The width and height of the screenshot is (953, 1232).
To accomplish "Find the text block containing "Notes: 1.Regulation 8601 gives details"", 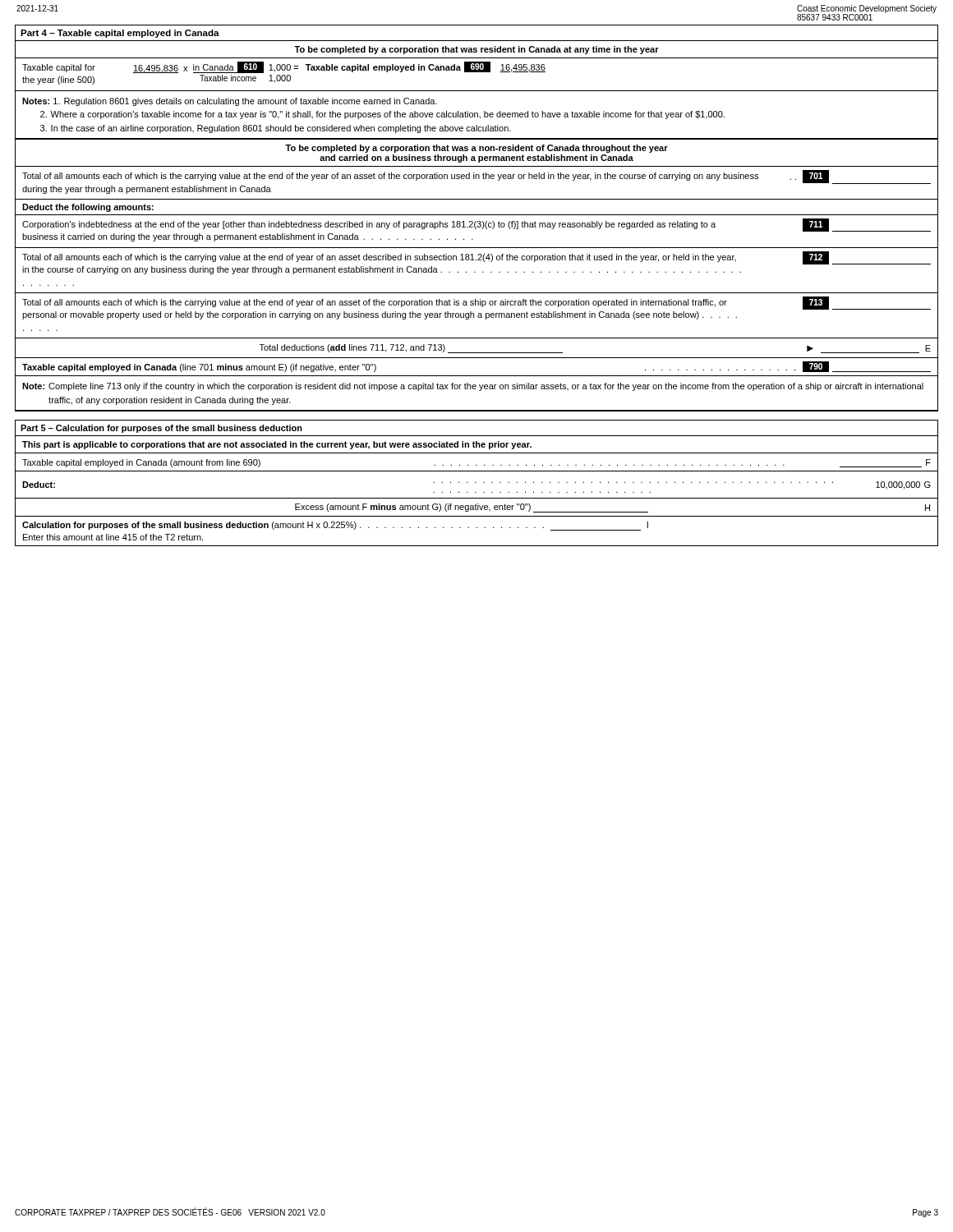I will pos(476,115).
